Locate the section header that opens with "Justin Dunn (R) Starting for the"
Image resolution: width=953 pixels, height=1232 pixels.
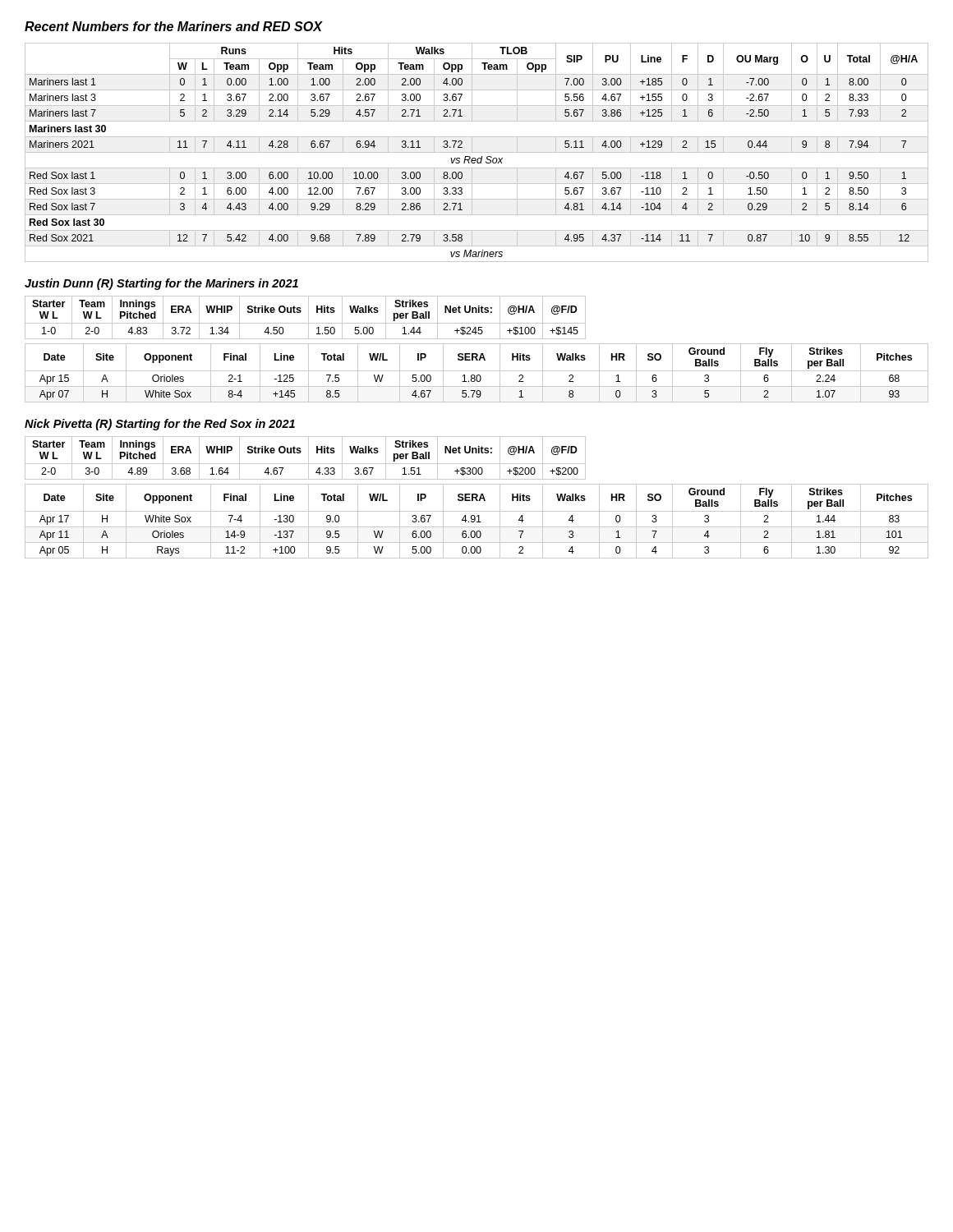162,283
